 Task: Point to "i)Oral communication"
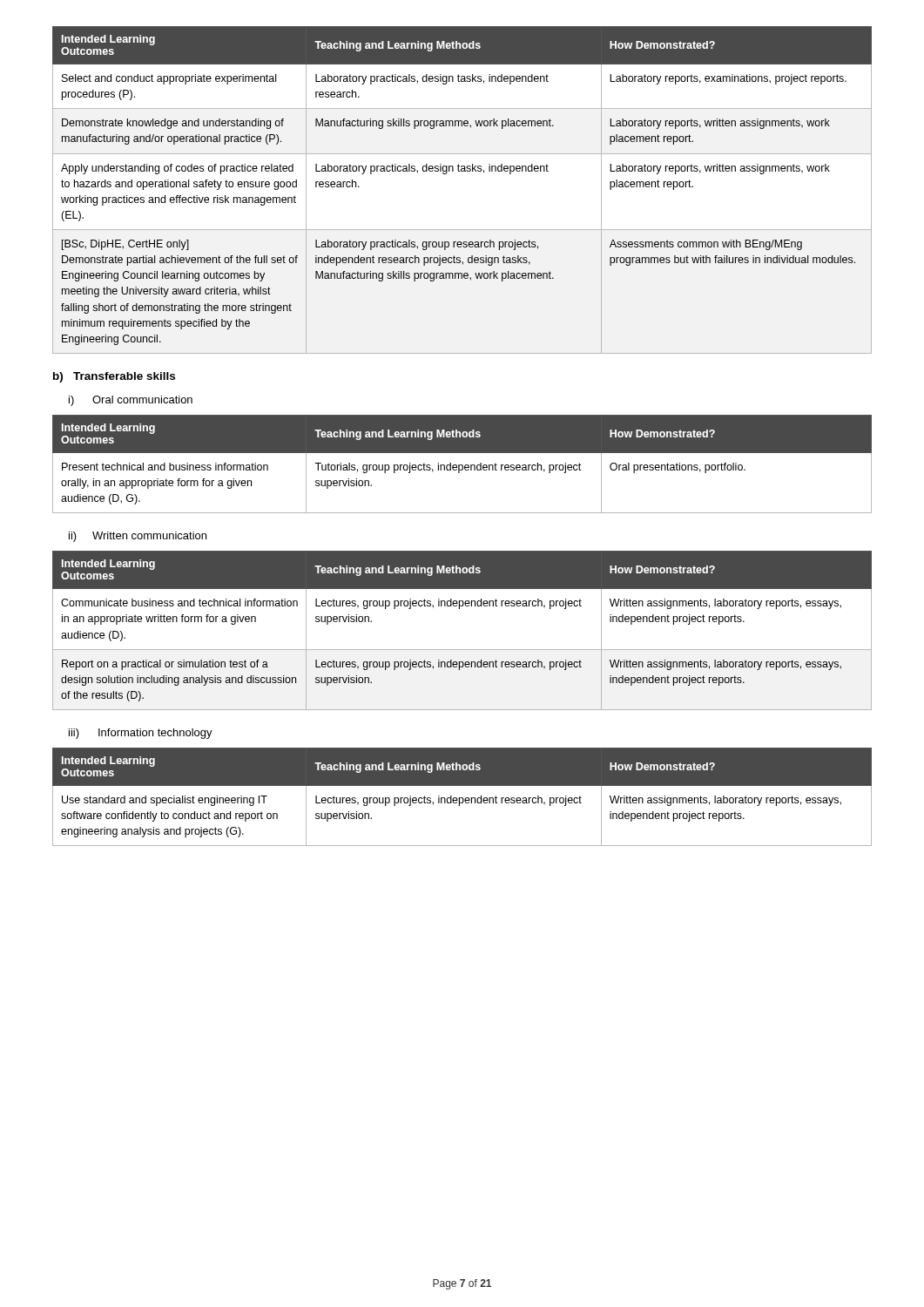click(130, 399)
